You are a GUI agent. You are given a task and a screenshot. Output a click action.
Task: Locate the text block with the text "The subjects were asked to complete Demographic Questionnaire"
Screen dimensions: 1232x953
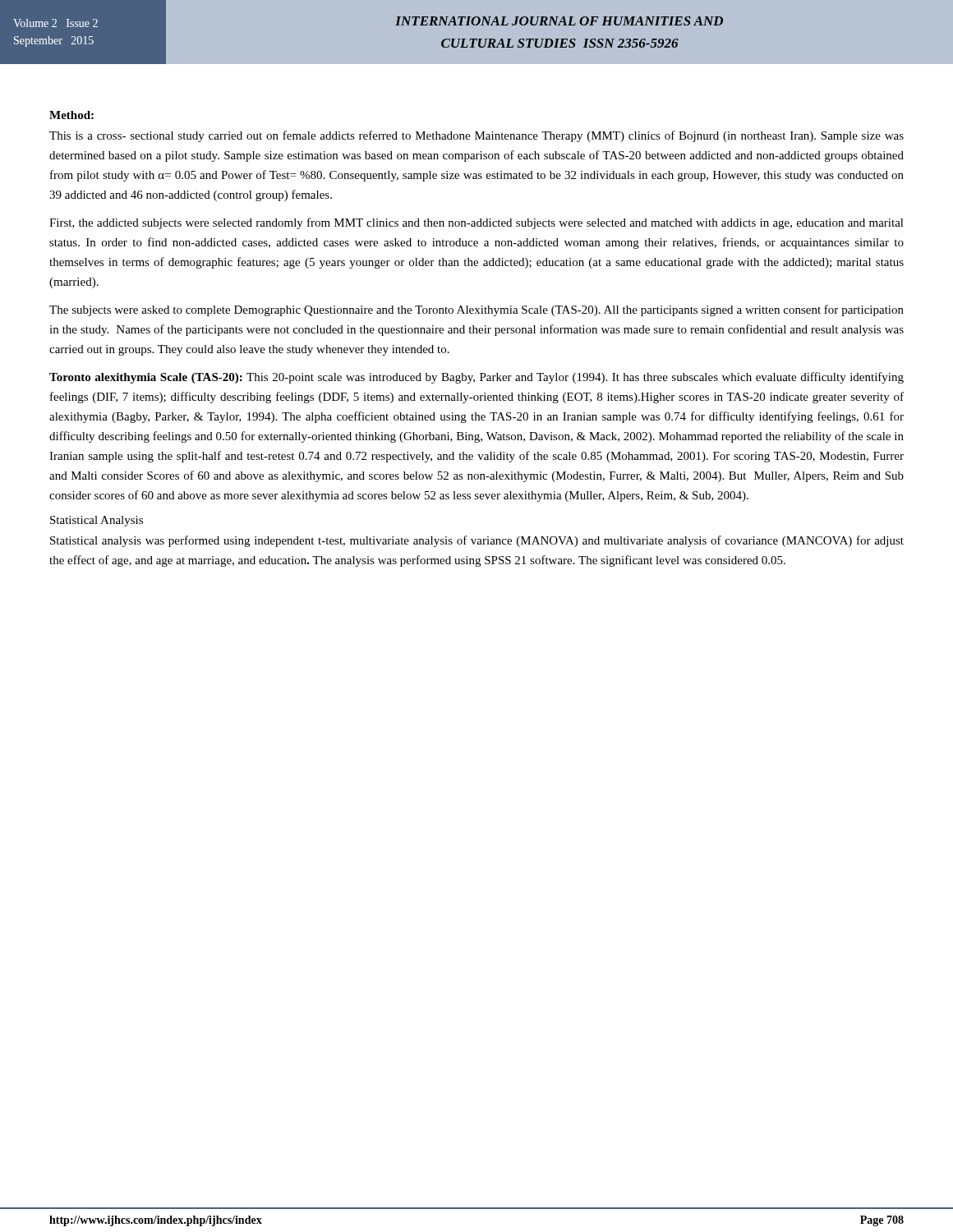click(476, 330)
